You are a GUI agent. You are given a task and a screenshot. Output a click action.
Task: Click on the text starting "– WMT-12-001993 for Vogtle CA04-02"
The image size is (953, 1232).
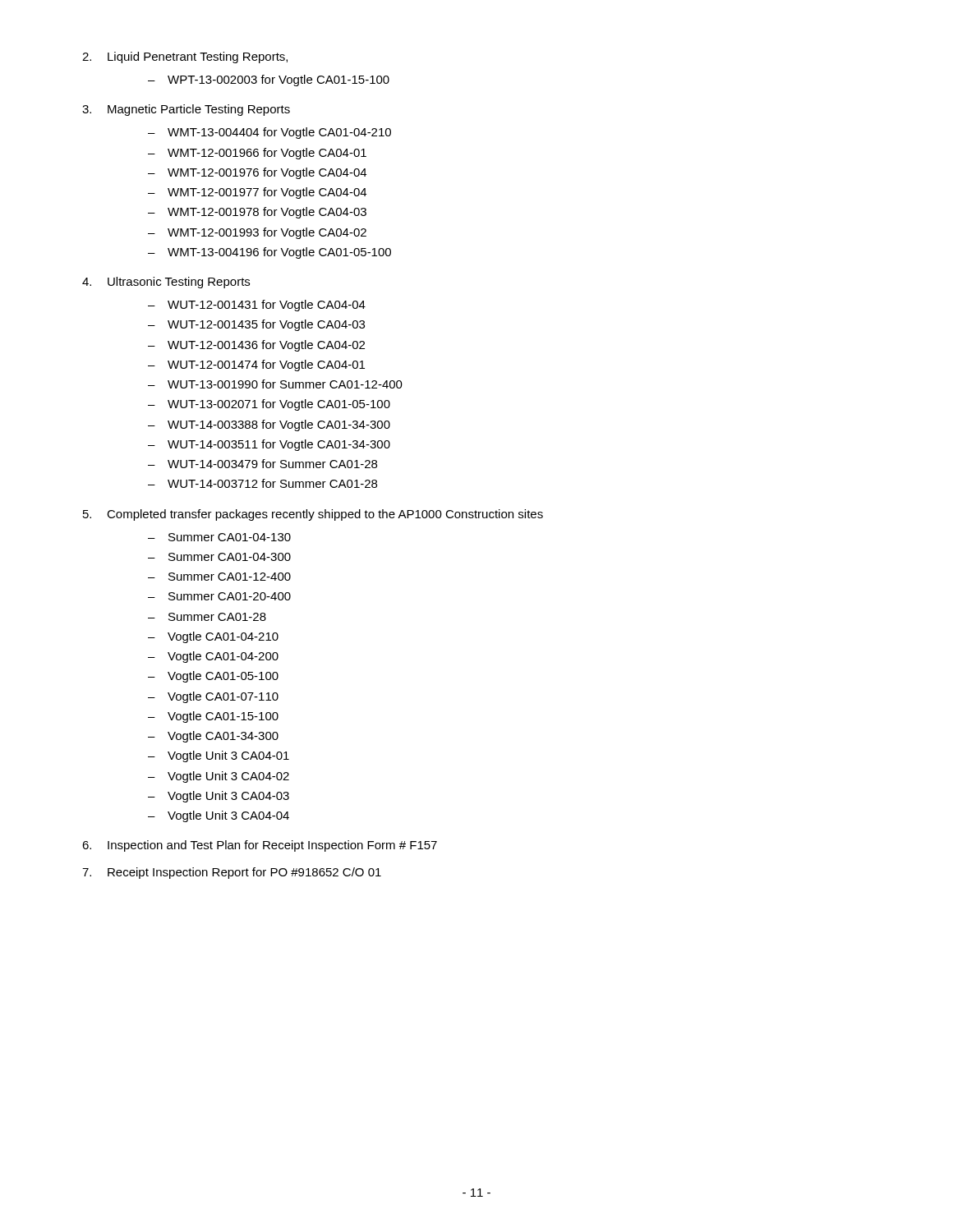coord(257,232)
